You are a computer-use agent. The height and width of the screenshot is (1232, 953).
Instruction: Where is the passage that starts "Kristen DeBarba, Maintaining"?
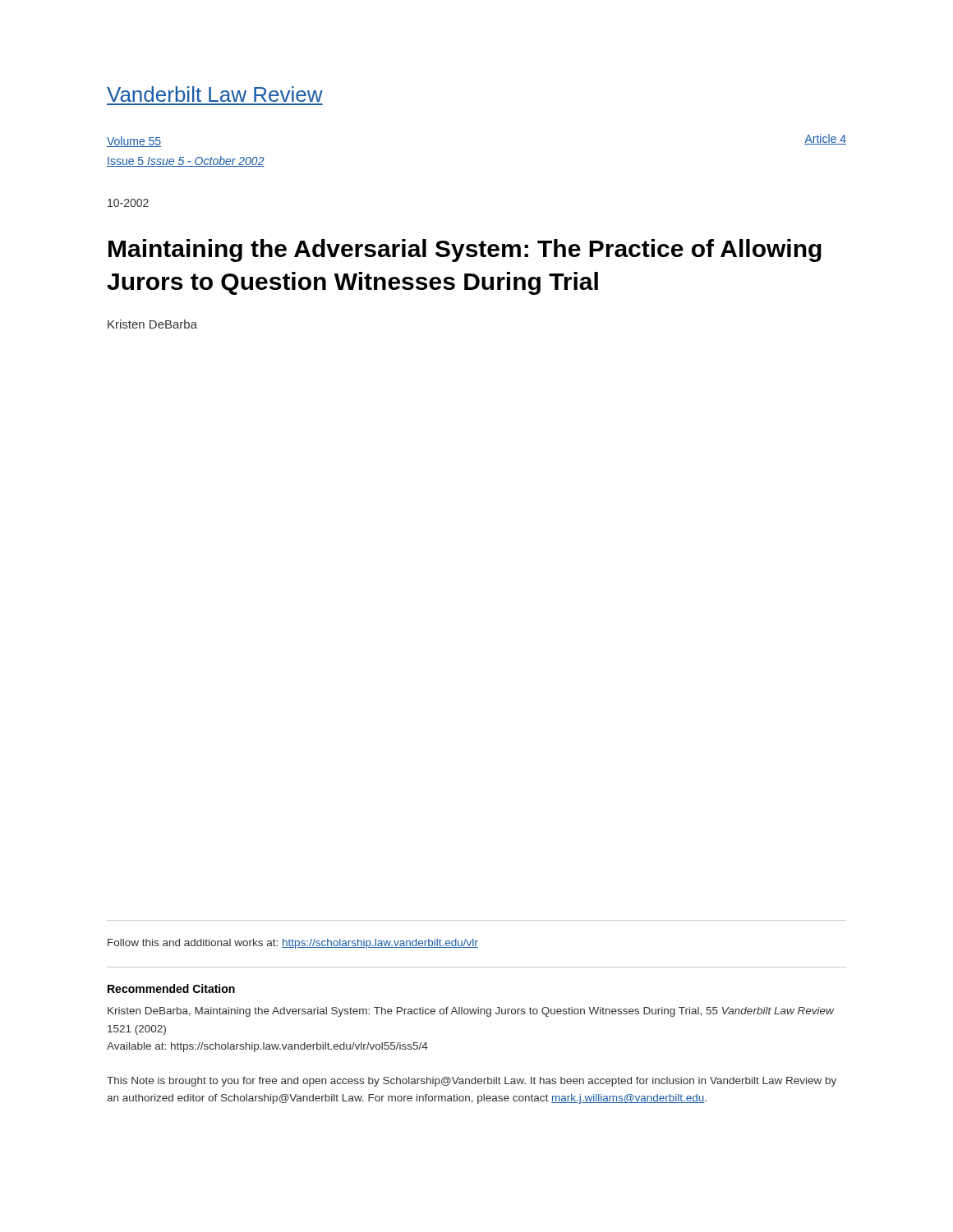point(471,1012)
